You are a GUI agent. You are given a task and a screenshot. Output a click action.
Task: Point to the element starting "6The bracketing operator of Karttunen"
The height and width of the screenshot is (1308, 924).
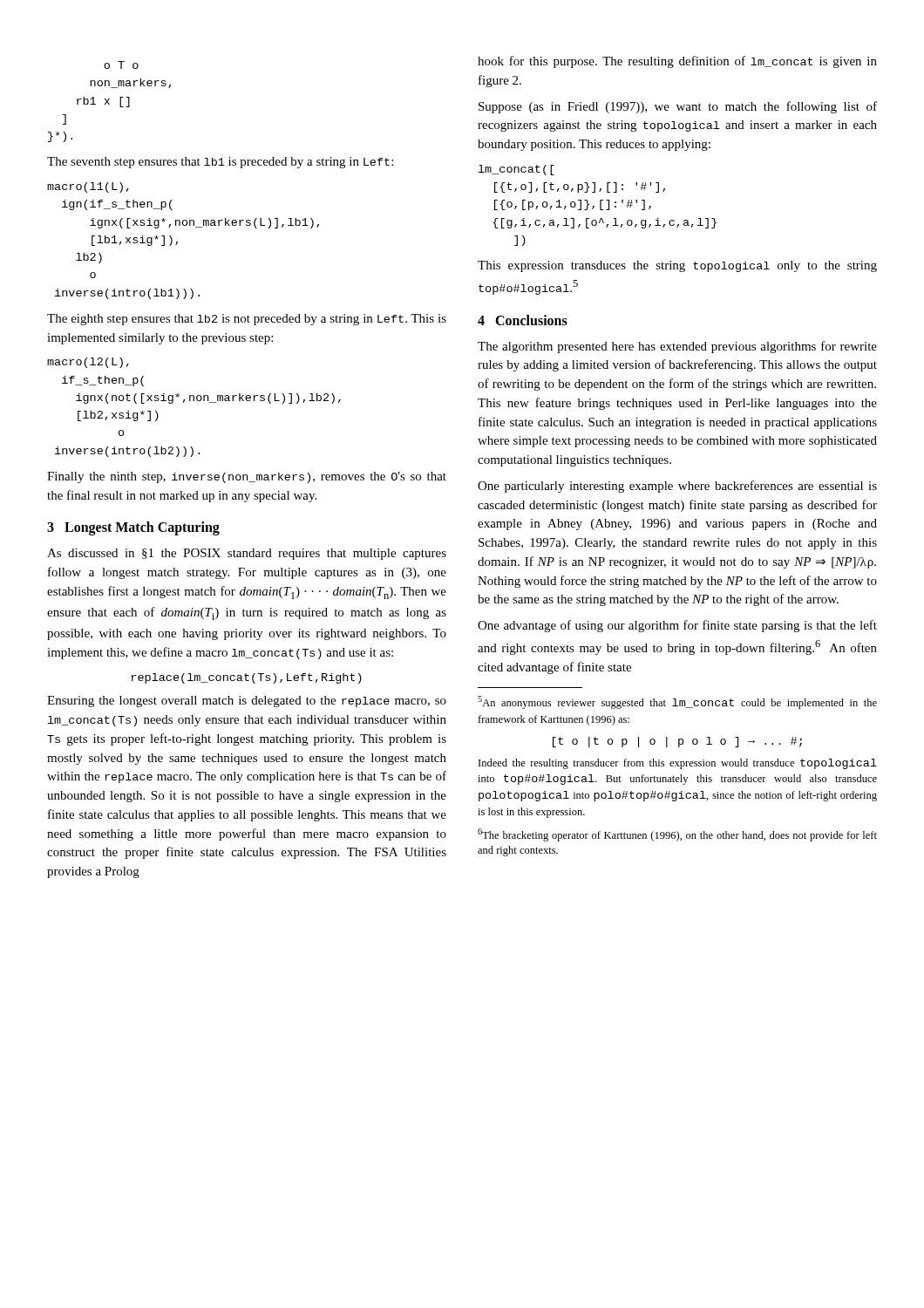point(677,842)
